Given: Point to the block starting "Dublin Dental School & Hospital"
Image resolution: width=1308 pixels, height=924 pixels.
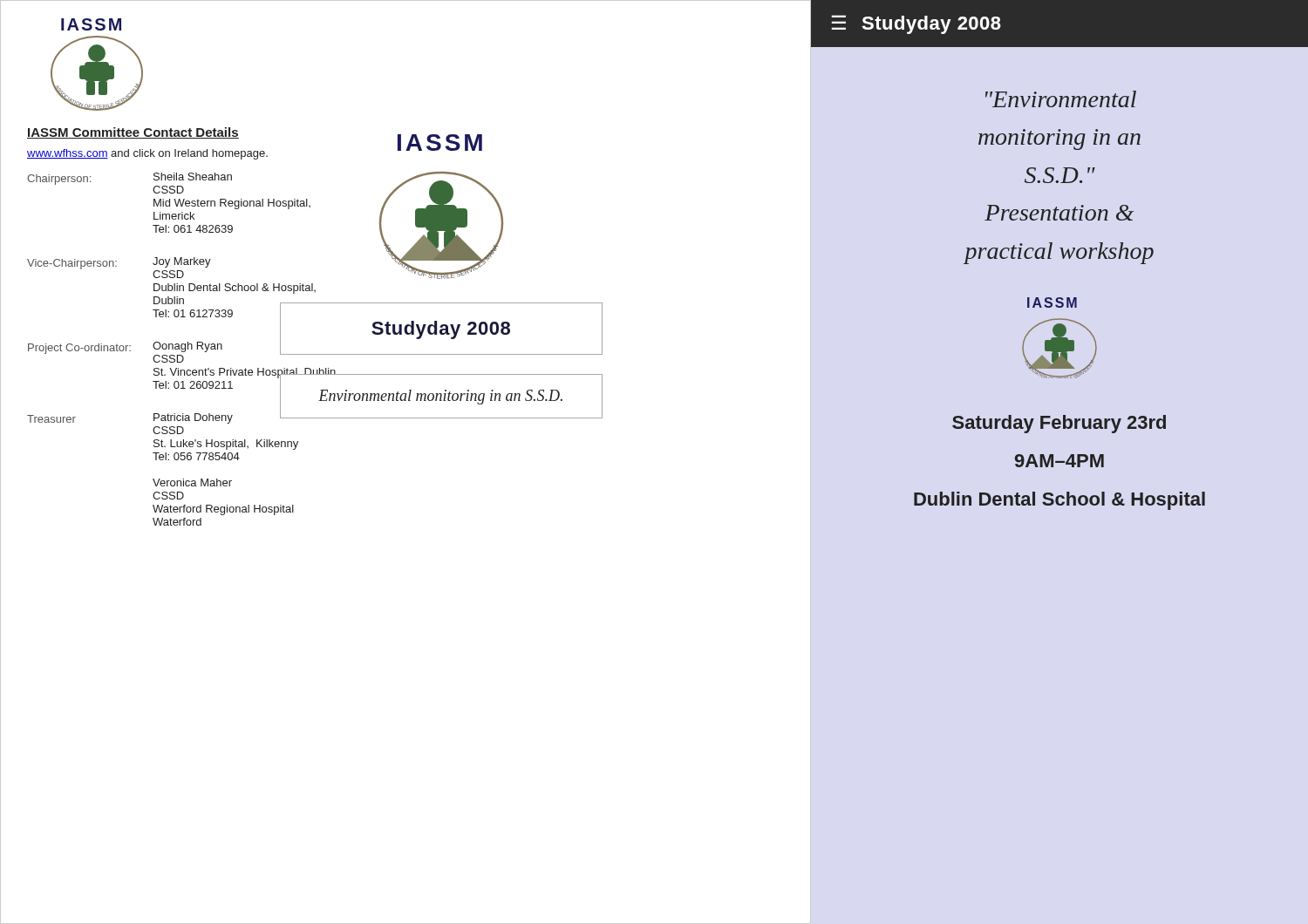Looking at the screenshot, I should click(x=1059, y=499).
